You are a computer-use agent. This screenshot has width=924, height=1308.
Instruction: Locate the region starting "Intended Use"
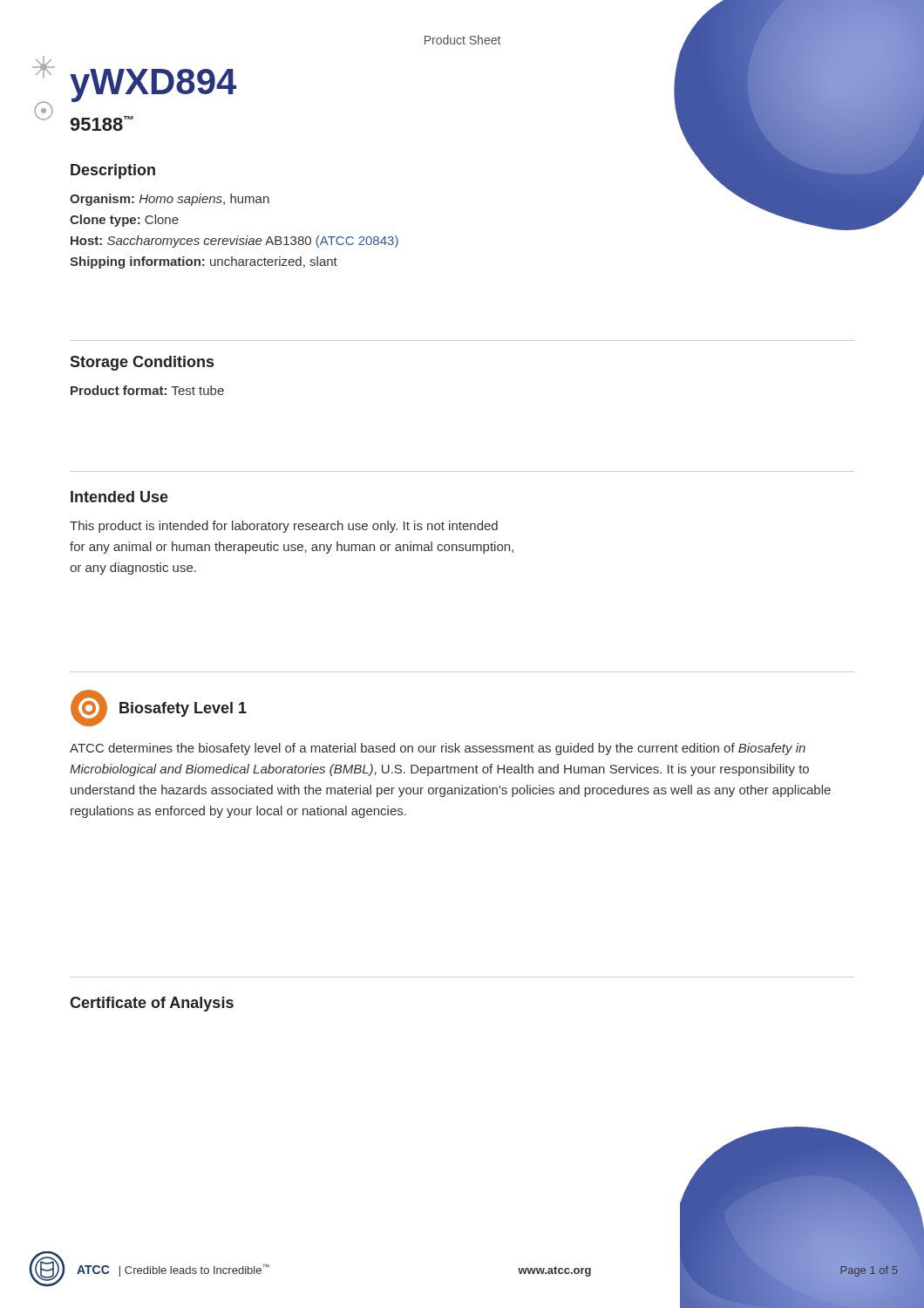point(119,497)
